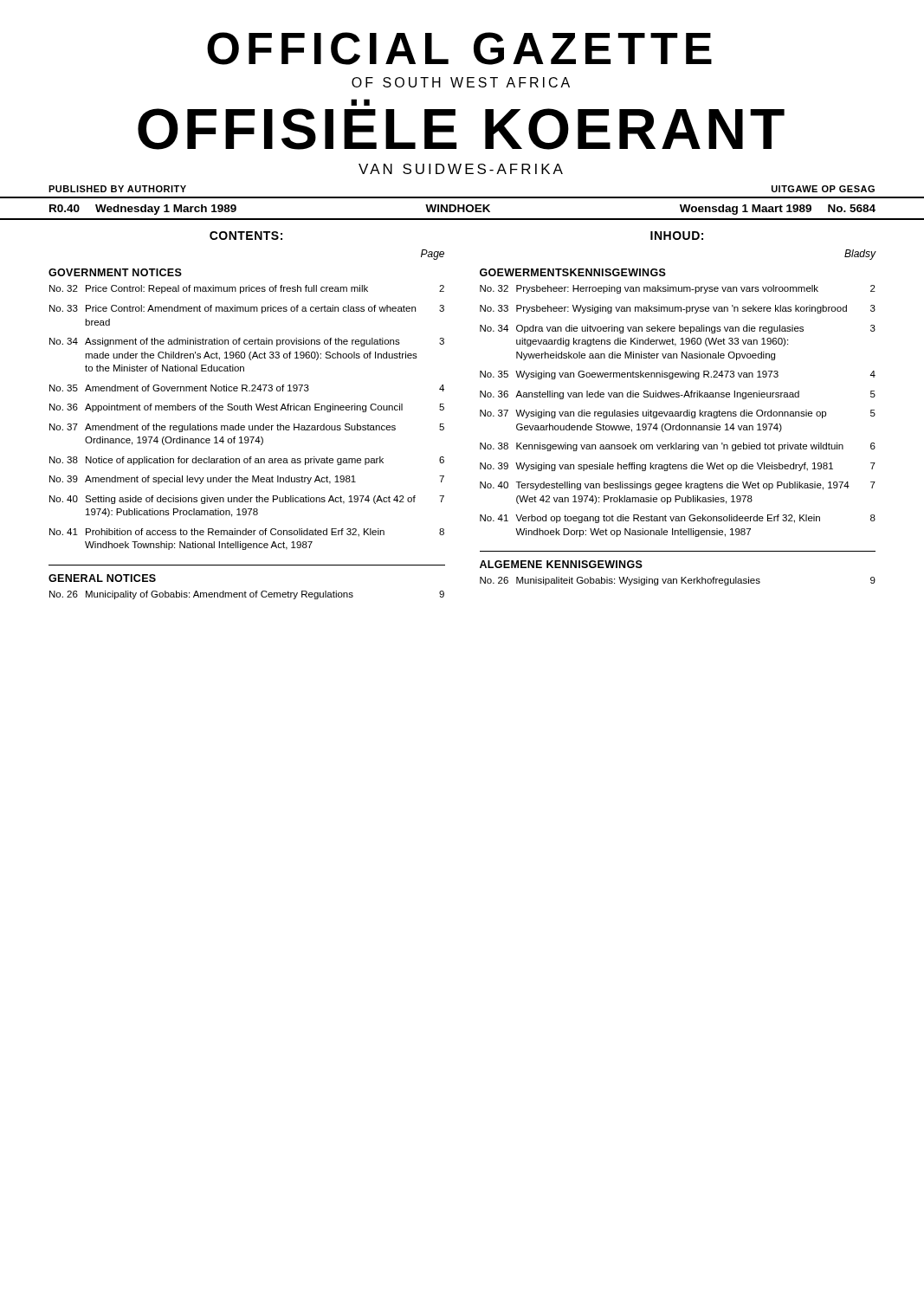Screen dimensions: 1299x924
Task: Navigate to the region starting "No. 26 Municipality of Gobabis: Amendment of"
Action: coord(247,594)
